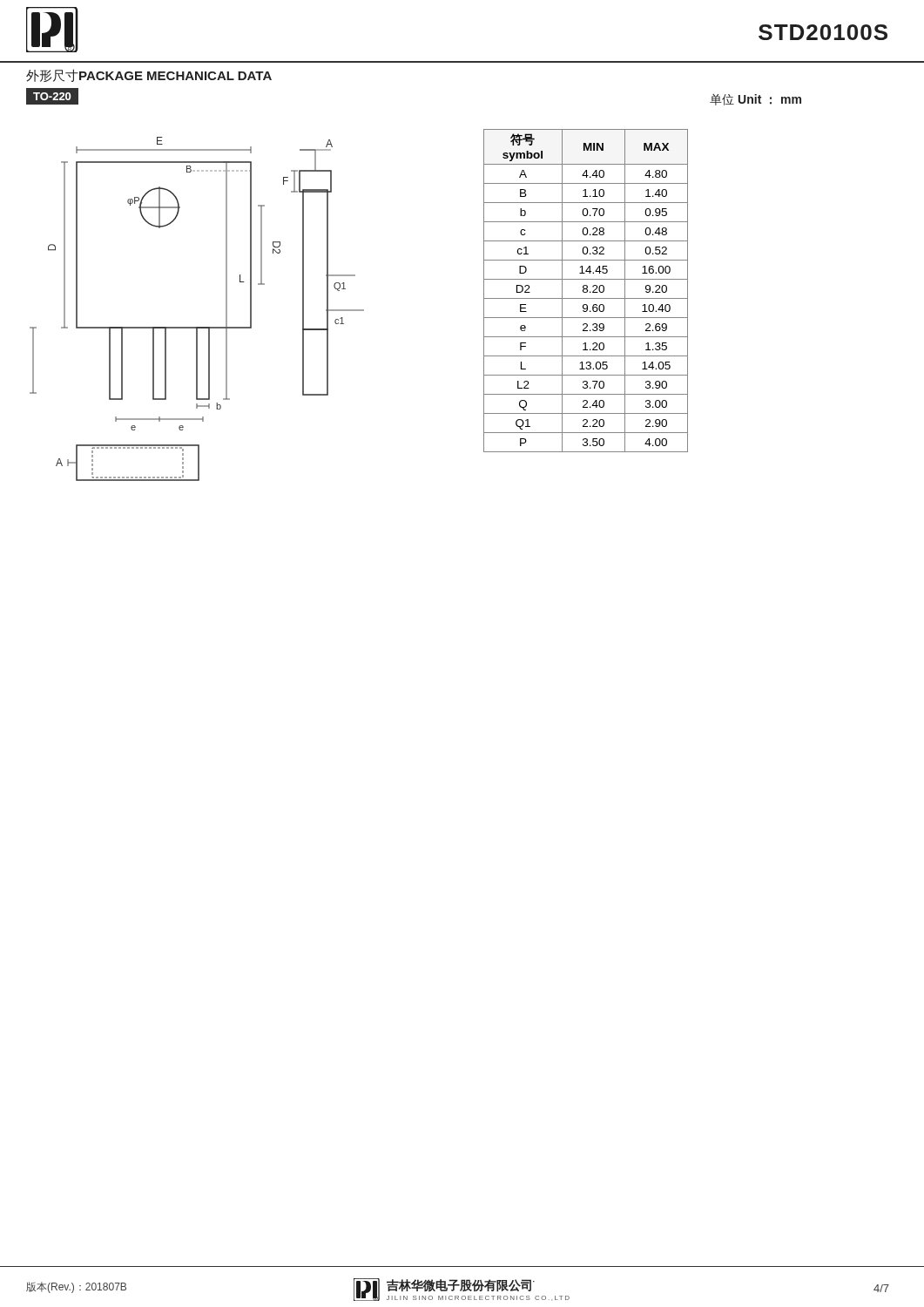Click on the text starting "外形尺寸PACKAGE MECHANICAL DATA"
924x1307 pixels.
[x=149, y=86]
